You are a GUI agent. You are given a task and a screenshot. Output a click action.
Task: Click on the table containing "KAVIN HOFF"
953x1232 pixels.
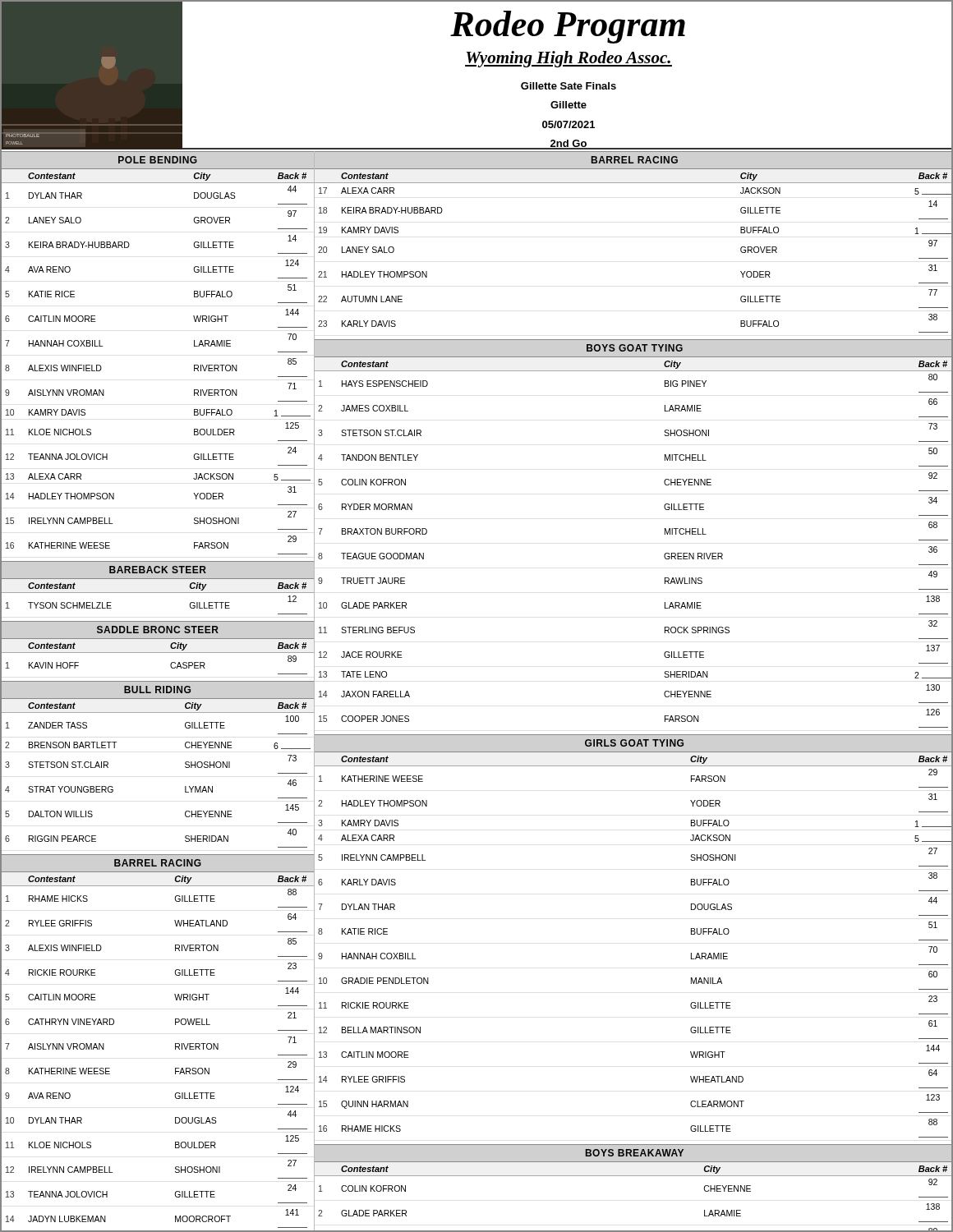point(158,658)
